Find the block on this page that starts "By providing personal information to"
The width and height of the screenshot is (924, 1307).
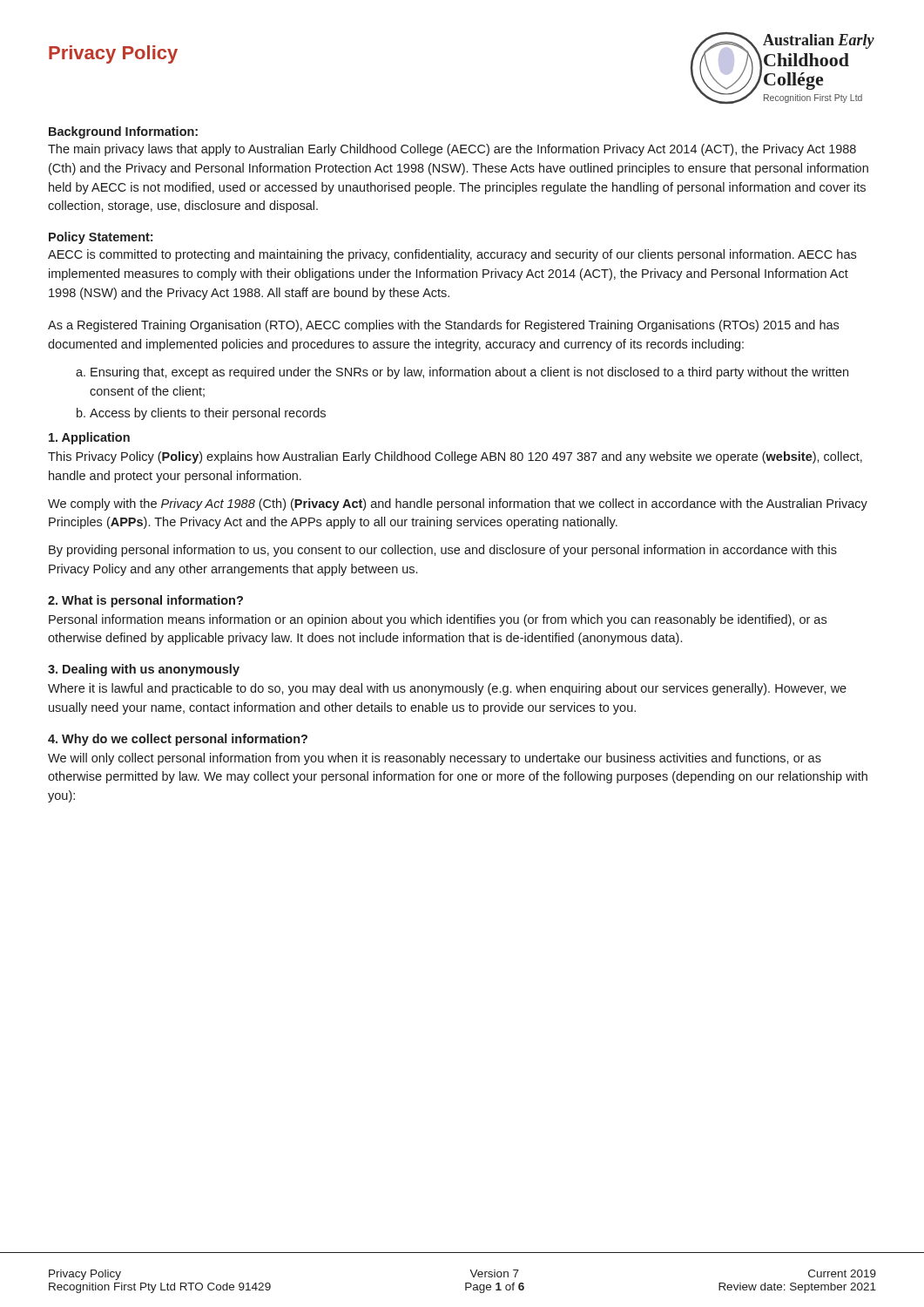click(x=462, y=560)
